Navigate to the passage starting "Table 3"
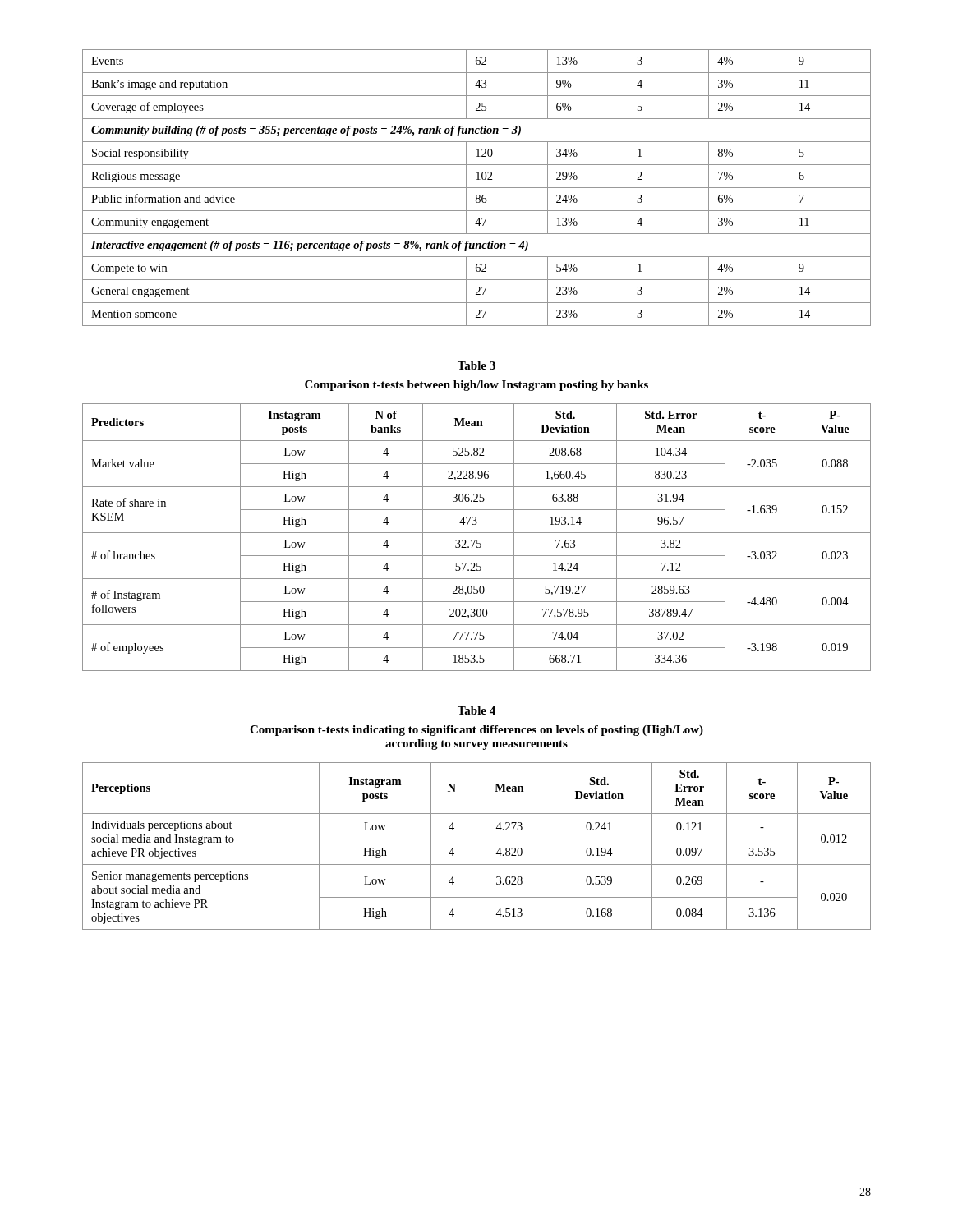Screen dimensions: 1232x953 point(476,365)
